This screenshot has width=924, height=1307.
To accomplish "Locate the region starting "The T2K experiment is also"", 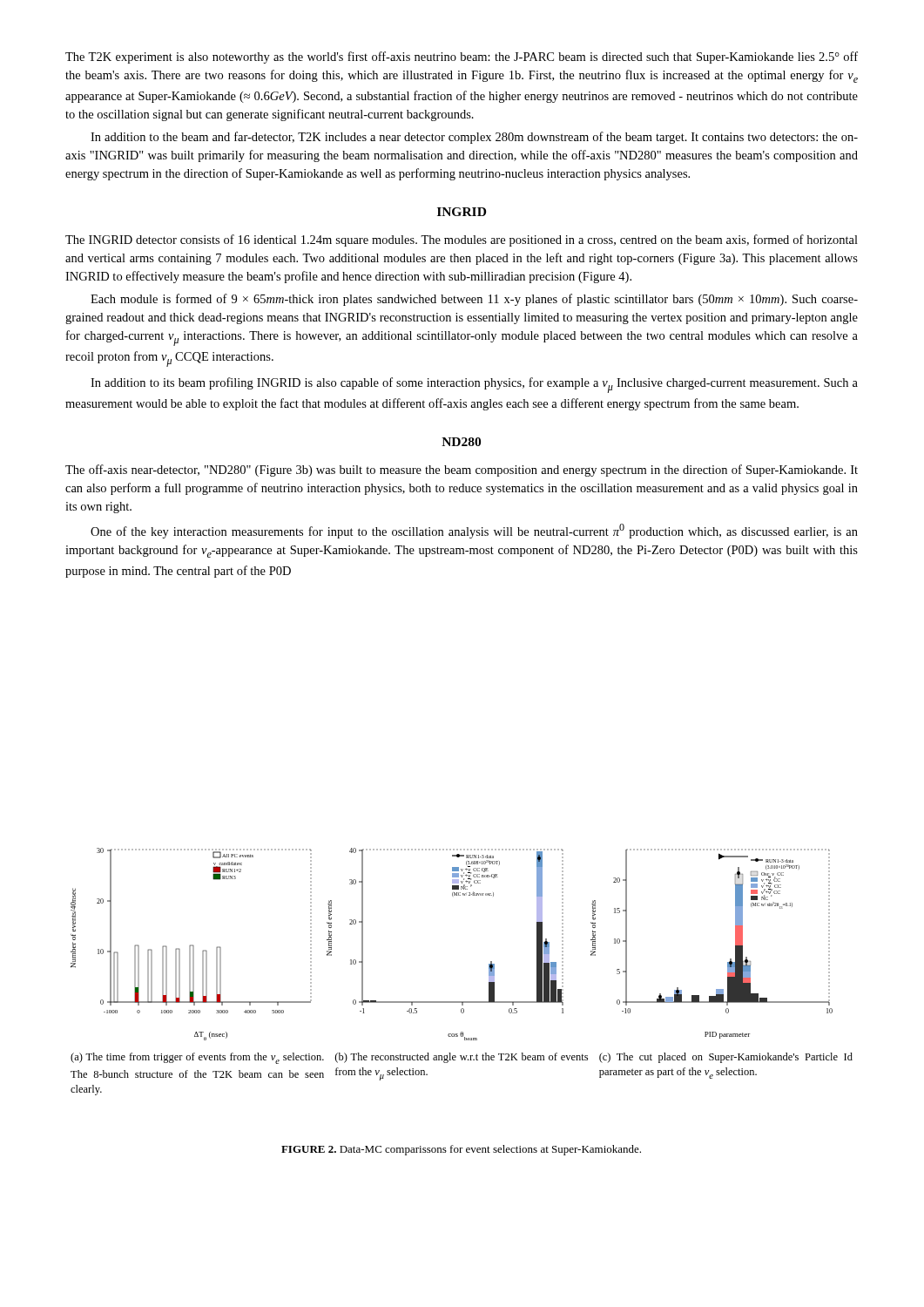I will click(x=462, y=116).
